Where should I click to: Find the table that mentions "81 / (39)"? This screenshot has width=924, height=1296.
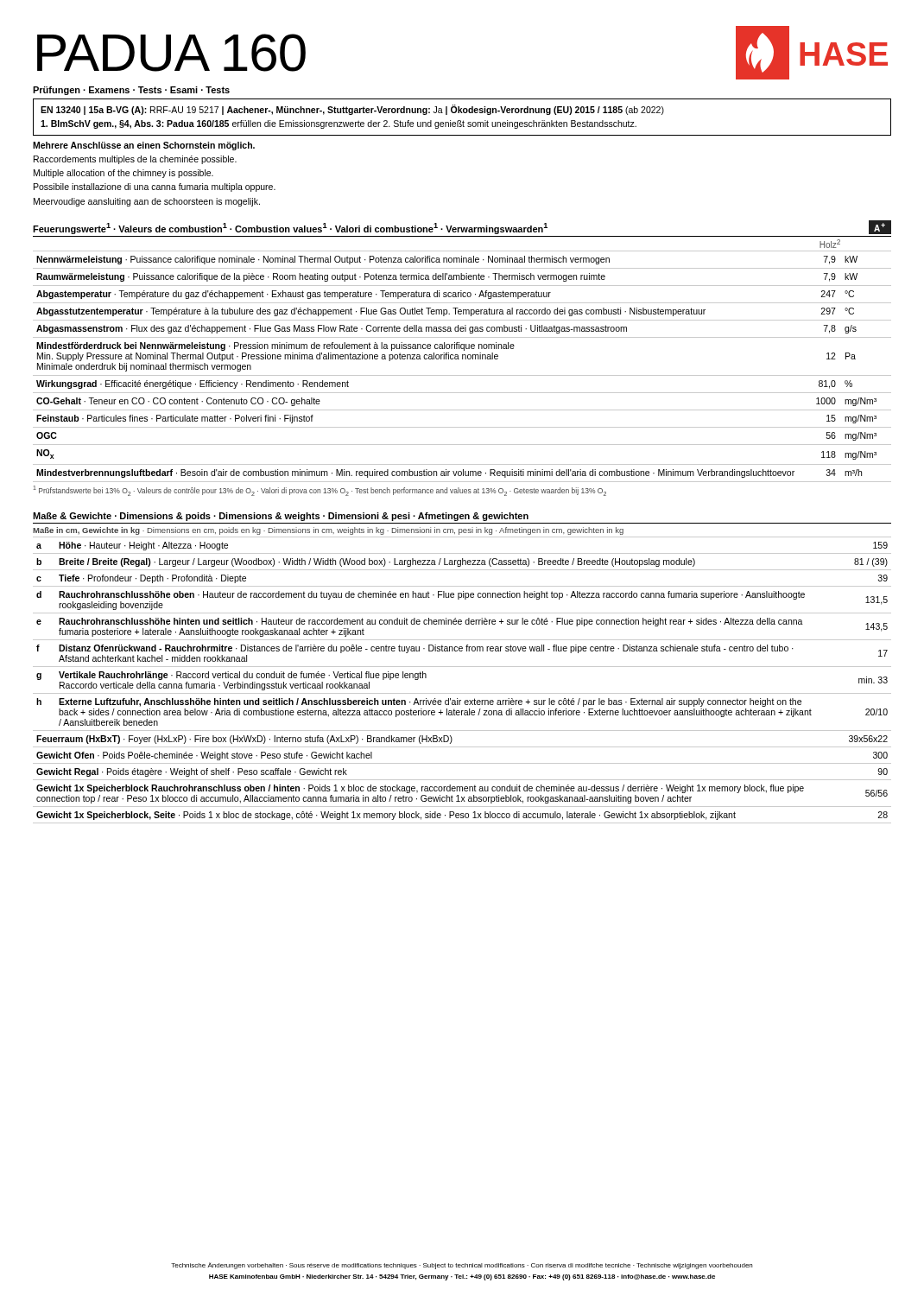(462, 680)
